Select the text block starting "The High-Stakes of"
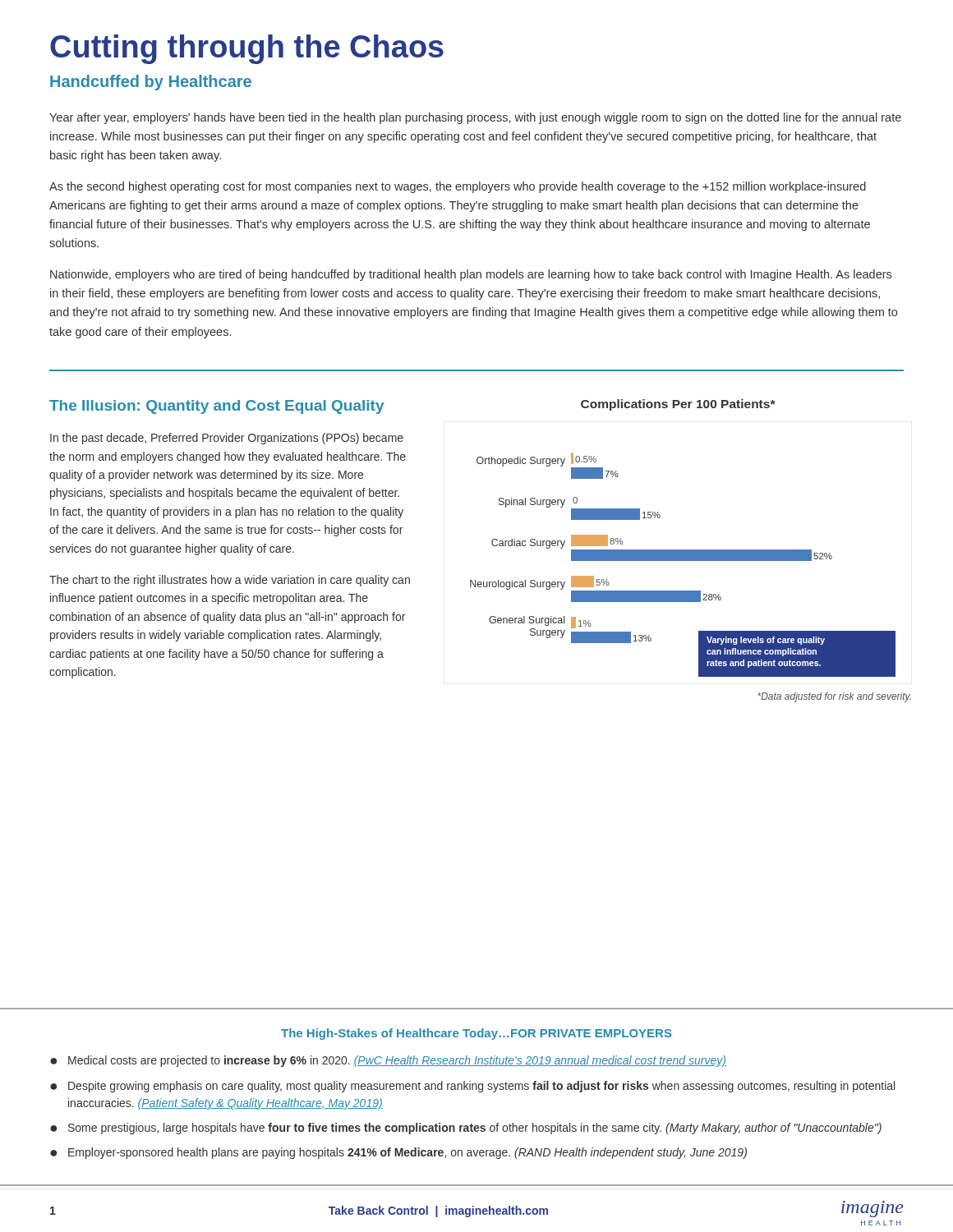Viewport: 953px width, 1232px height. coord(476,1033)
